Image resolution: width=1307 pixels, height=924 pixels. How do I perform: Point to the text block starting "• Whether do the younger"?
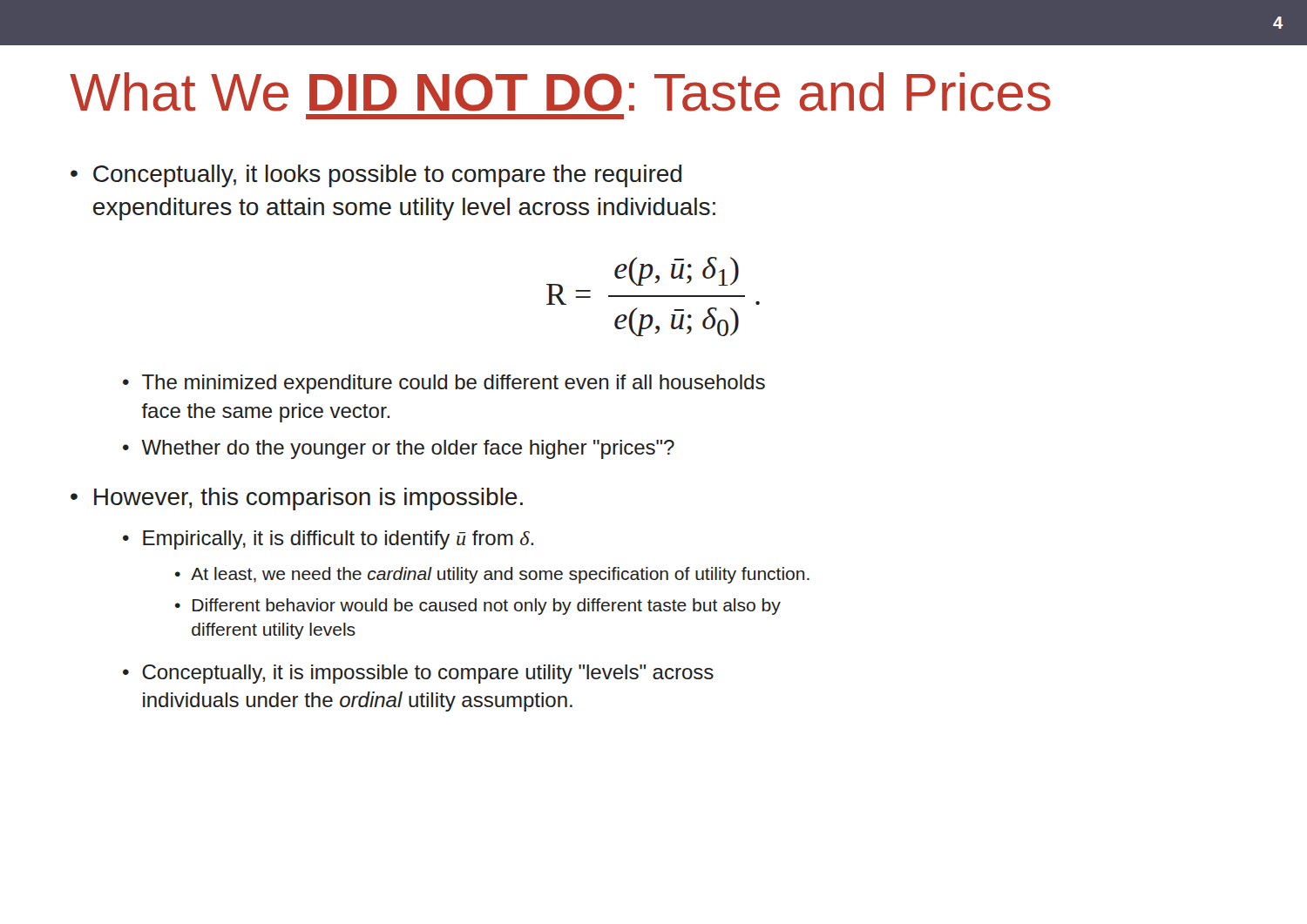pyautogui.click(x=398, y=448)
